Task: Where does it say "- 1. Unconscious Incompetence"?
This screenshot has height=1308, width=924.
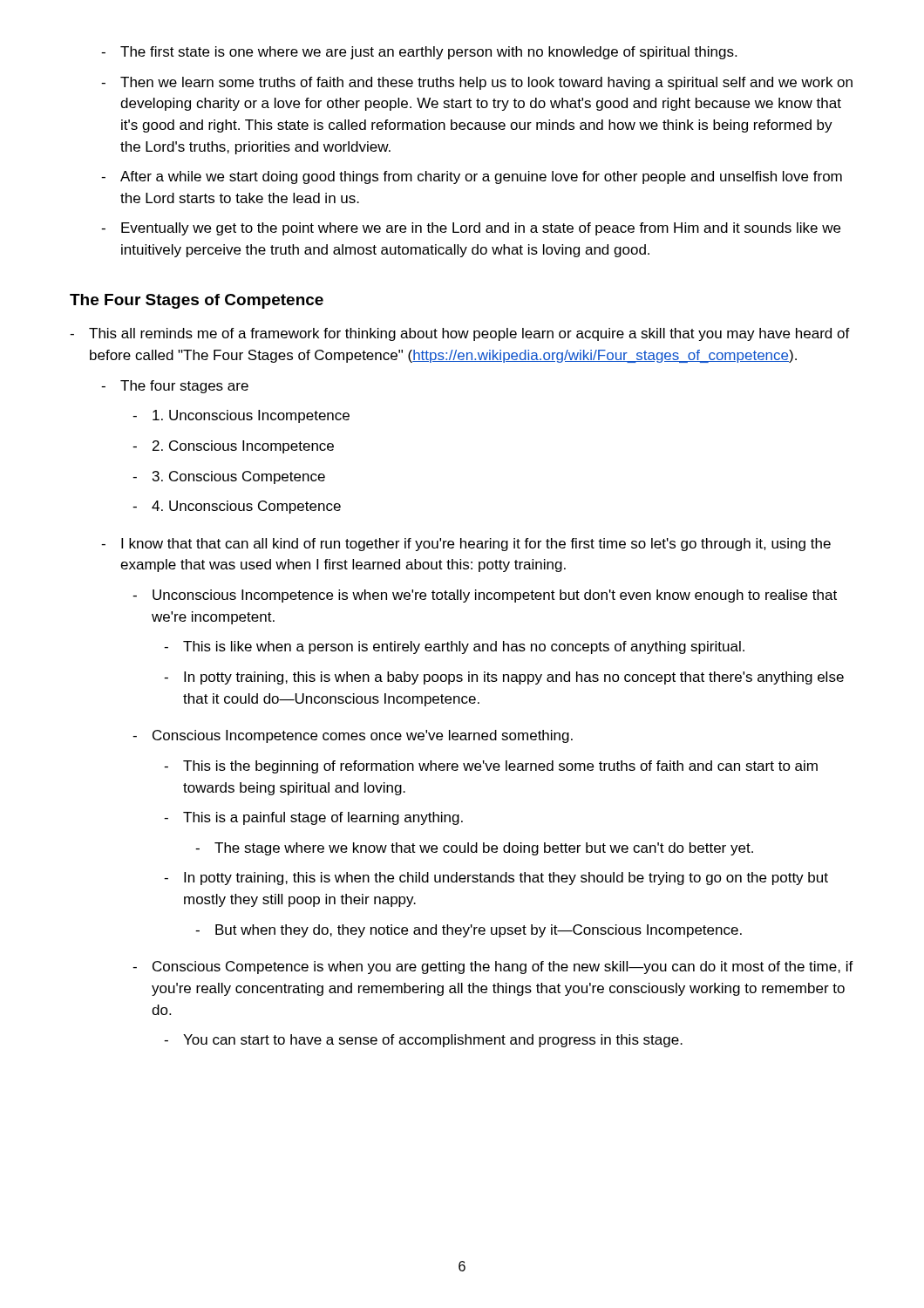Action: 241,416
